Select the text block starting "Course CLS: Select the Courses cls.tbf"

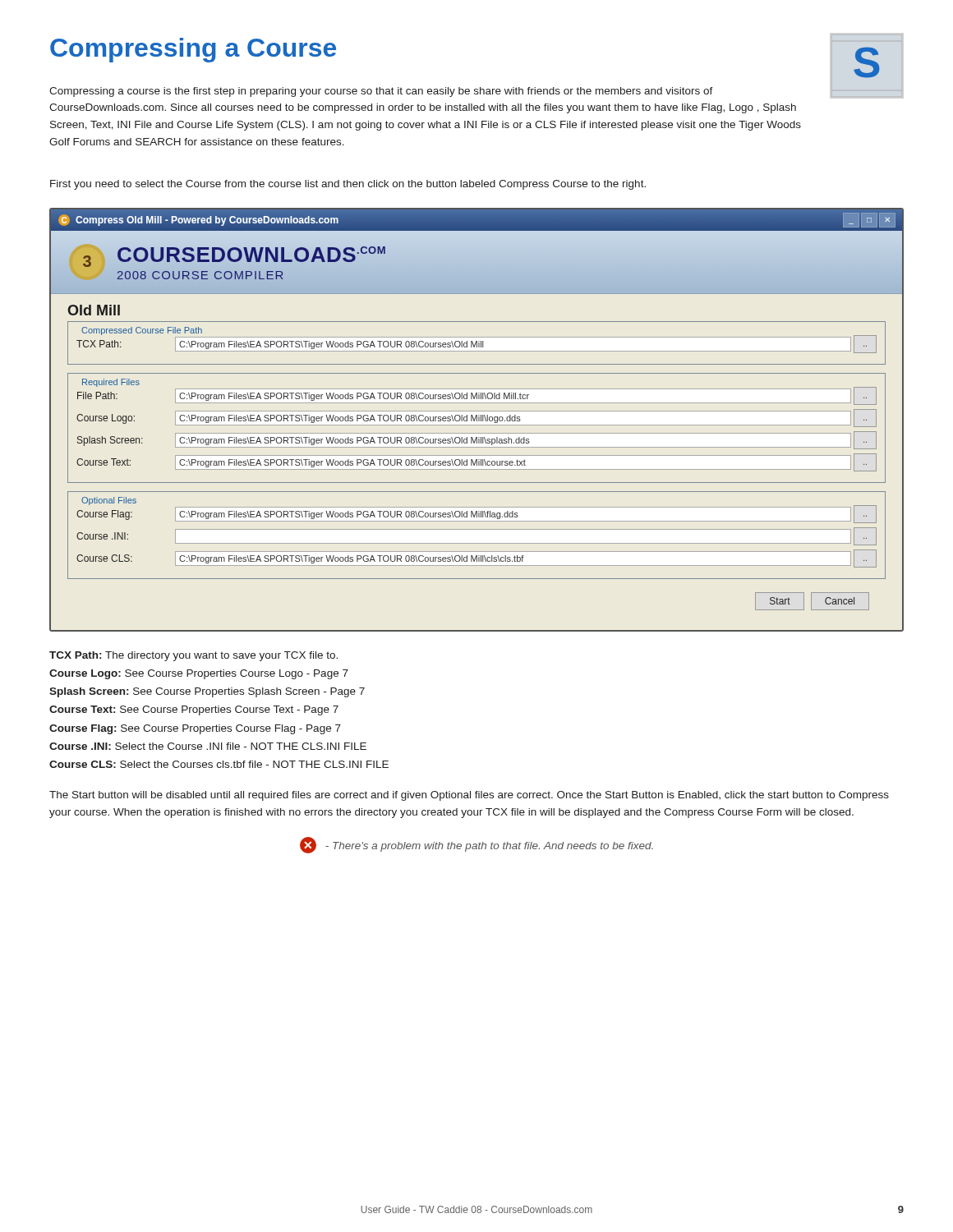[x=219, y=764]
